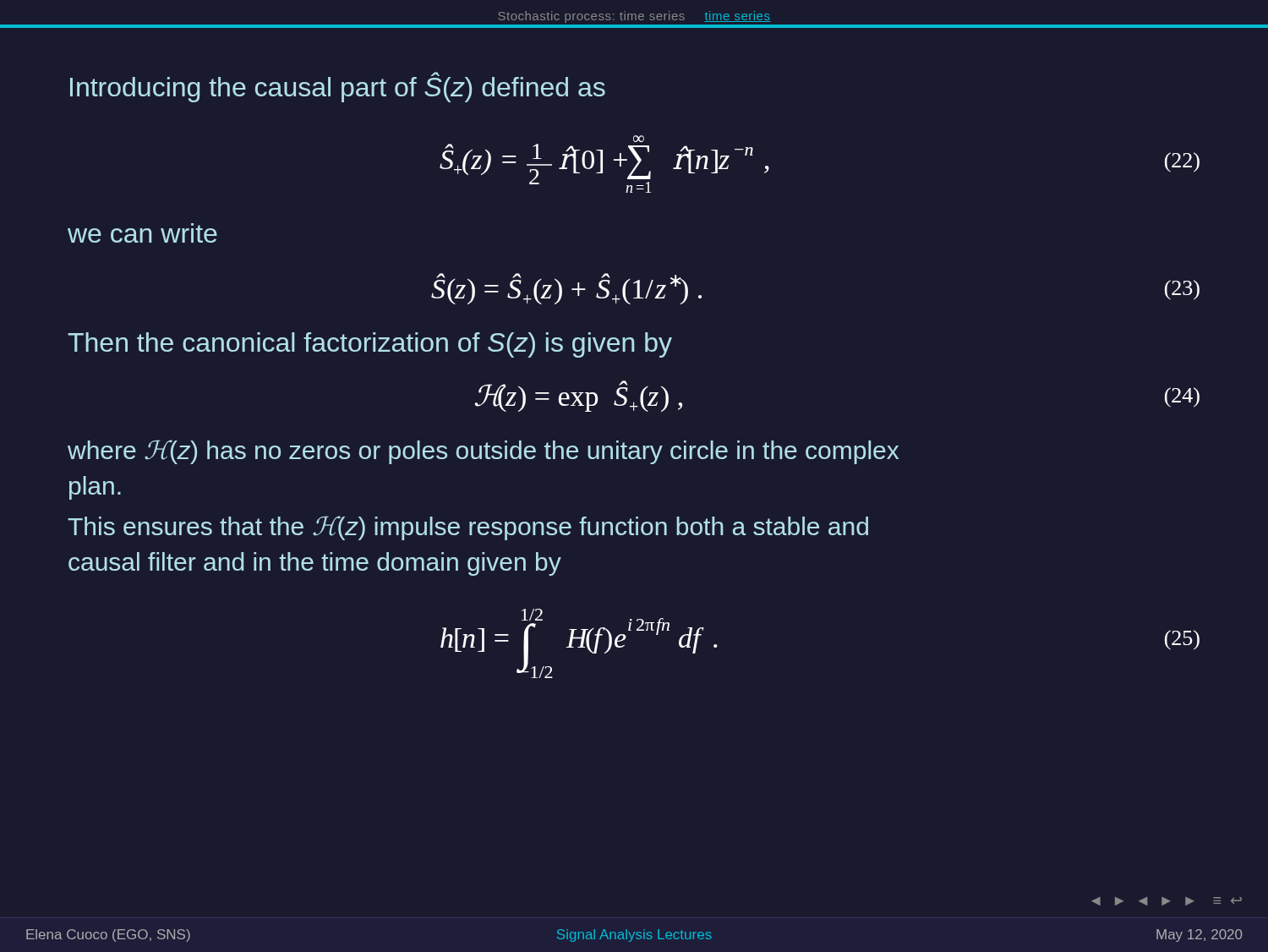
Task: Navigate to the text starting "h [ n ] = 1/2"
Action: pyautogui.click(x=528, y=643)
